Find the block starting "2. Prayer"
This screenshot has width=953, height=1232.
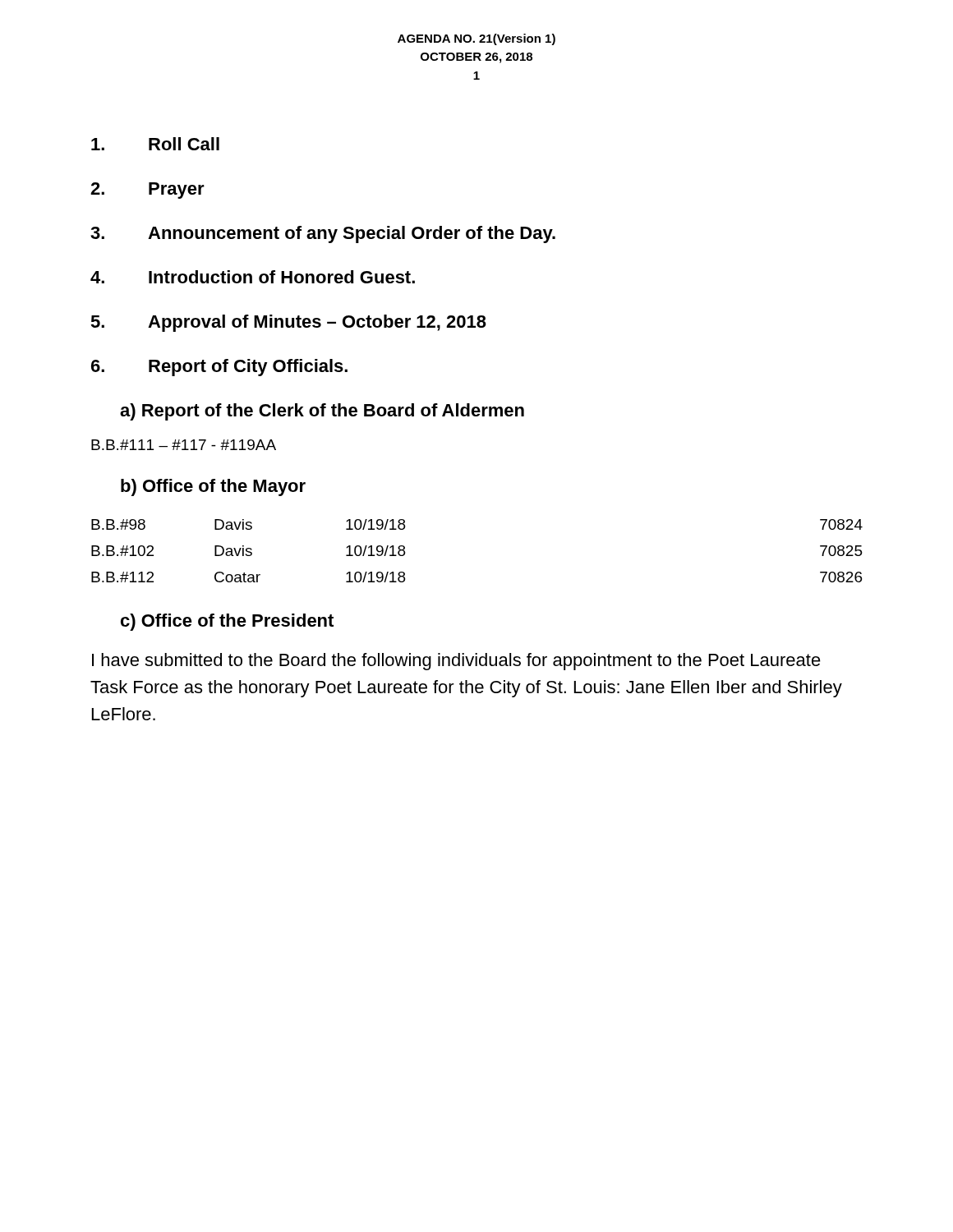147,189
